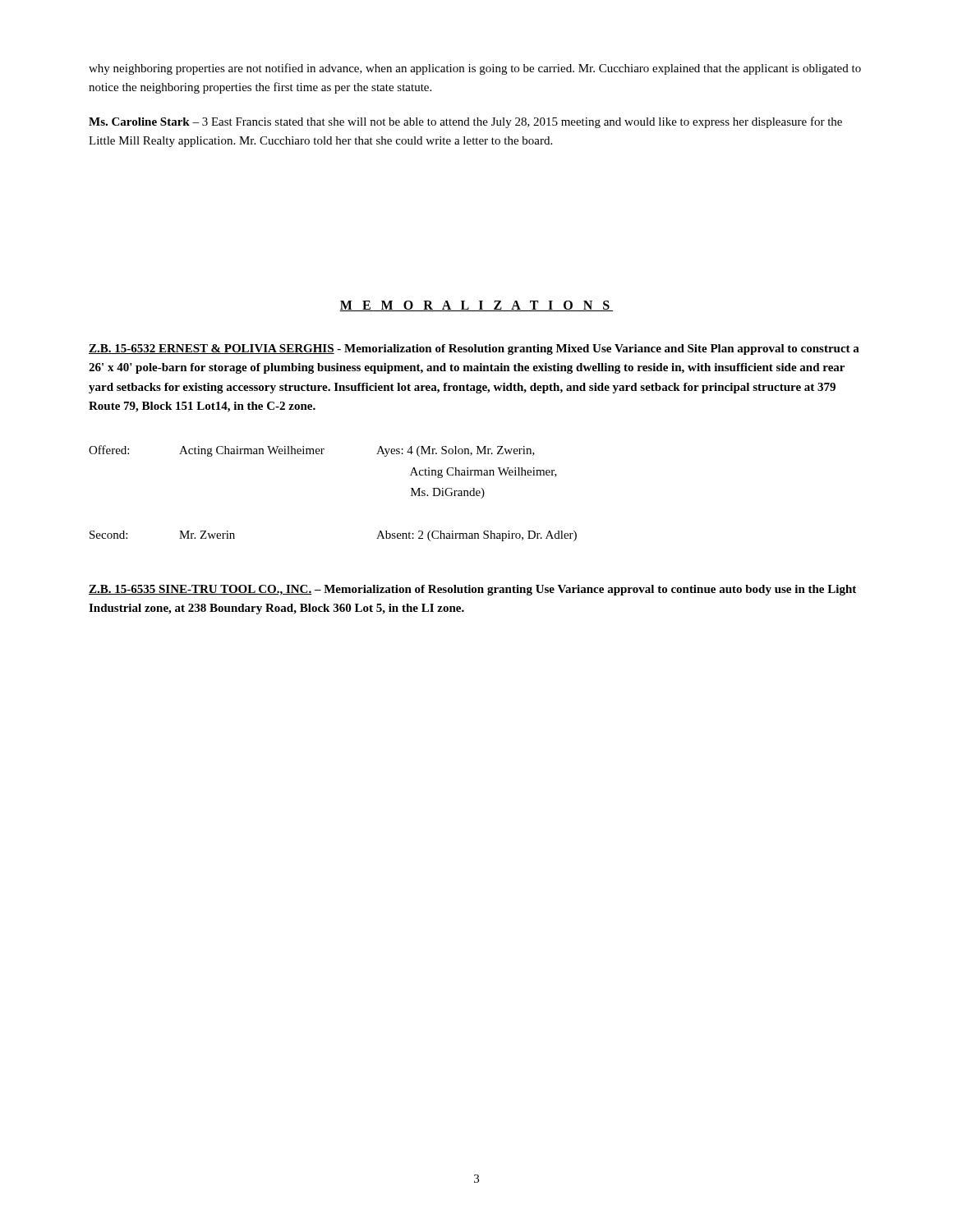Find the text block that says "Z.B. 15-6535 SINE-TRU TOOL CO., INC. –"
Image resolution: width=953 pixels, height=1232 pixels.
(x=472, y=598)
